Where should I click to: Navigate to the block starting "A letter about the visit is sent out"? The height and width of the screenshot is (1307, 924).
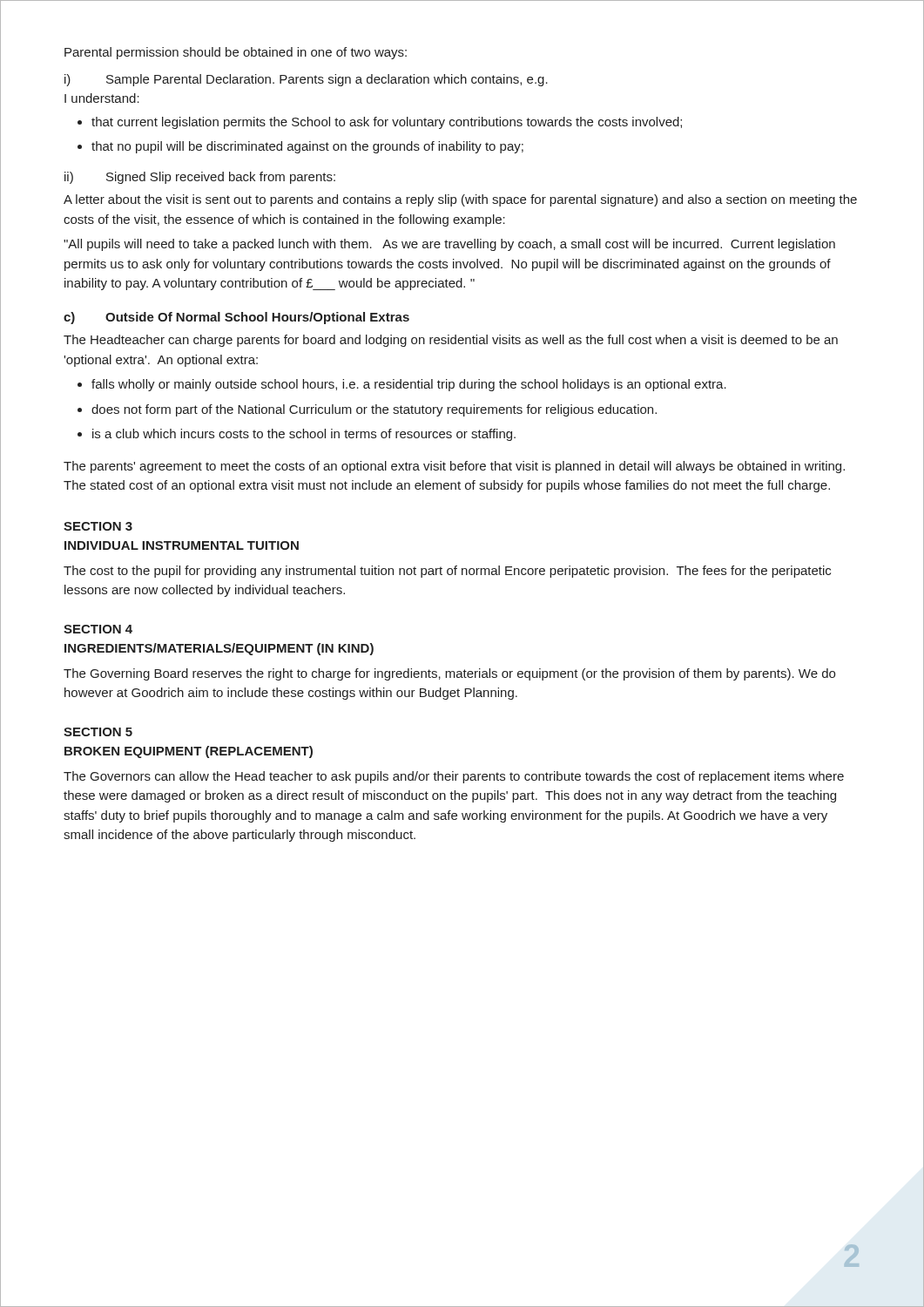coord(460,209)
